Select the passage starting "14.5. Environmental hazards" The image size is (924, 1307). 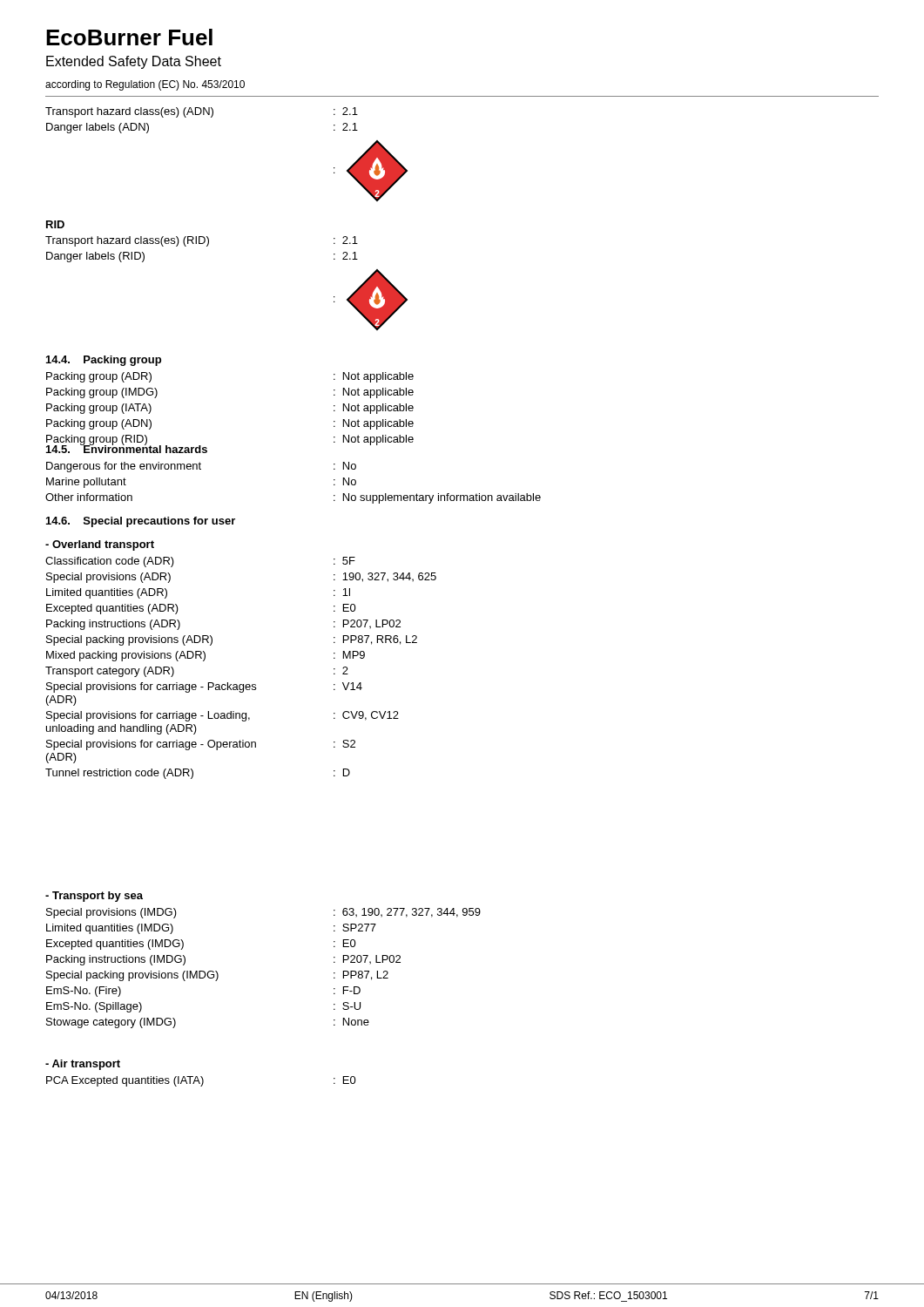coord(126,449)
